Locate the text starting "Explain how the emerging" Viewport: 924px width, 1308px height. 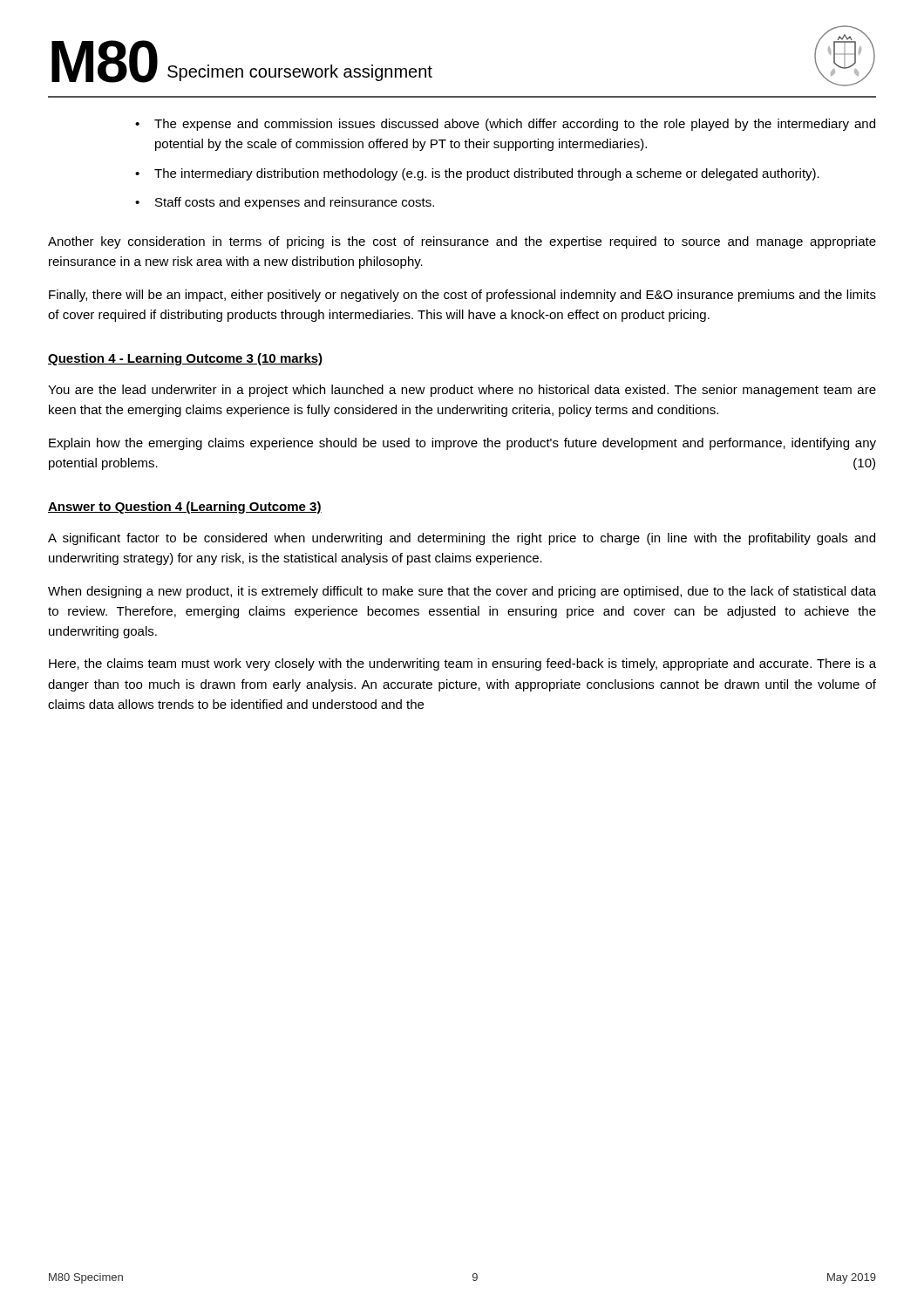coord(462,454)
